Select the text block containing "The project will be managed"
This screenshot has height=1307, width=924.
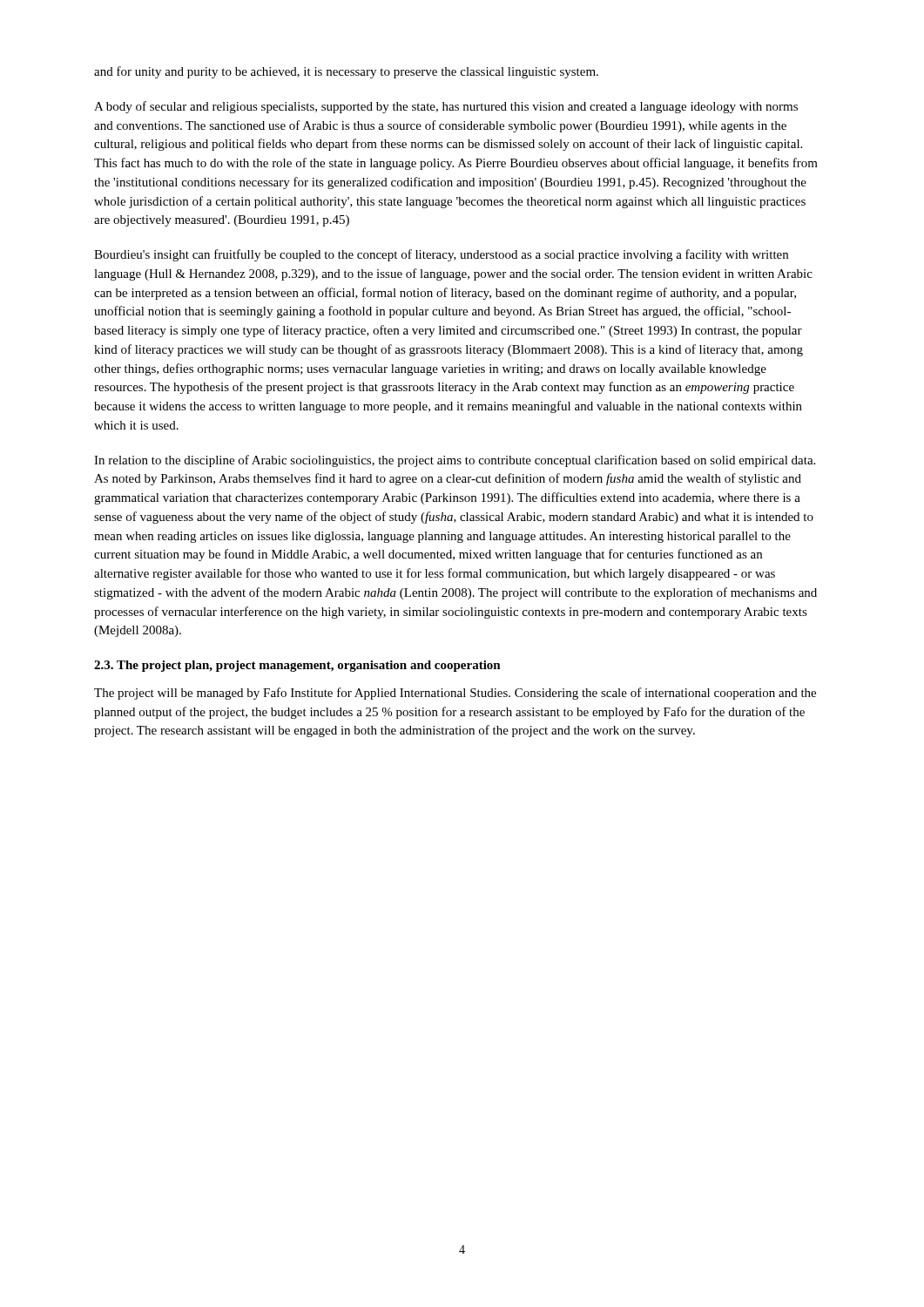tap(457, 712)
